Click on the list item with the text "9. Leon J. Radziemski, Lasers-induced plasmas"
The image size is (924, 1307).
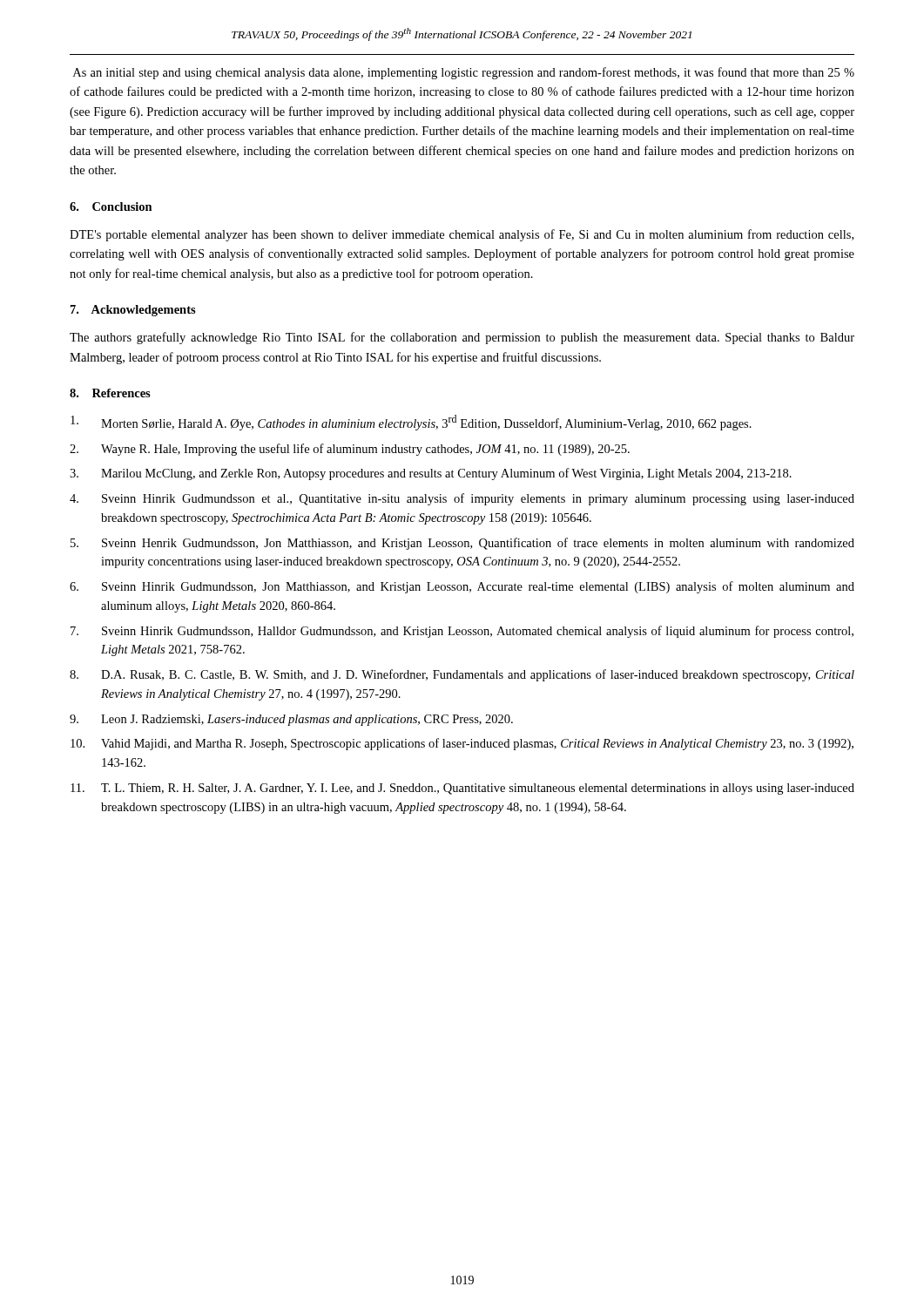click(x=462, y=719)
